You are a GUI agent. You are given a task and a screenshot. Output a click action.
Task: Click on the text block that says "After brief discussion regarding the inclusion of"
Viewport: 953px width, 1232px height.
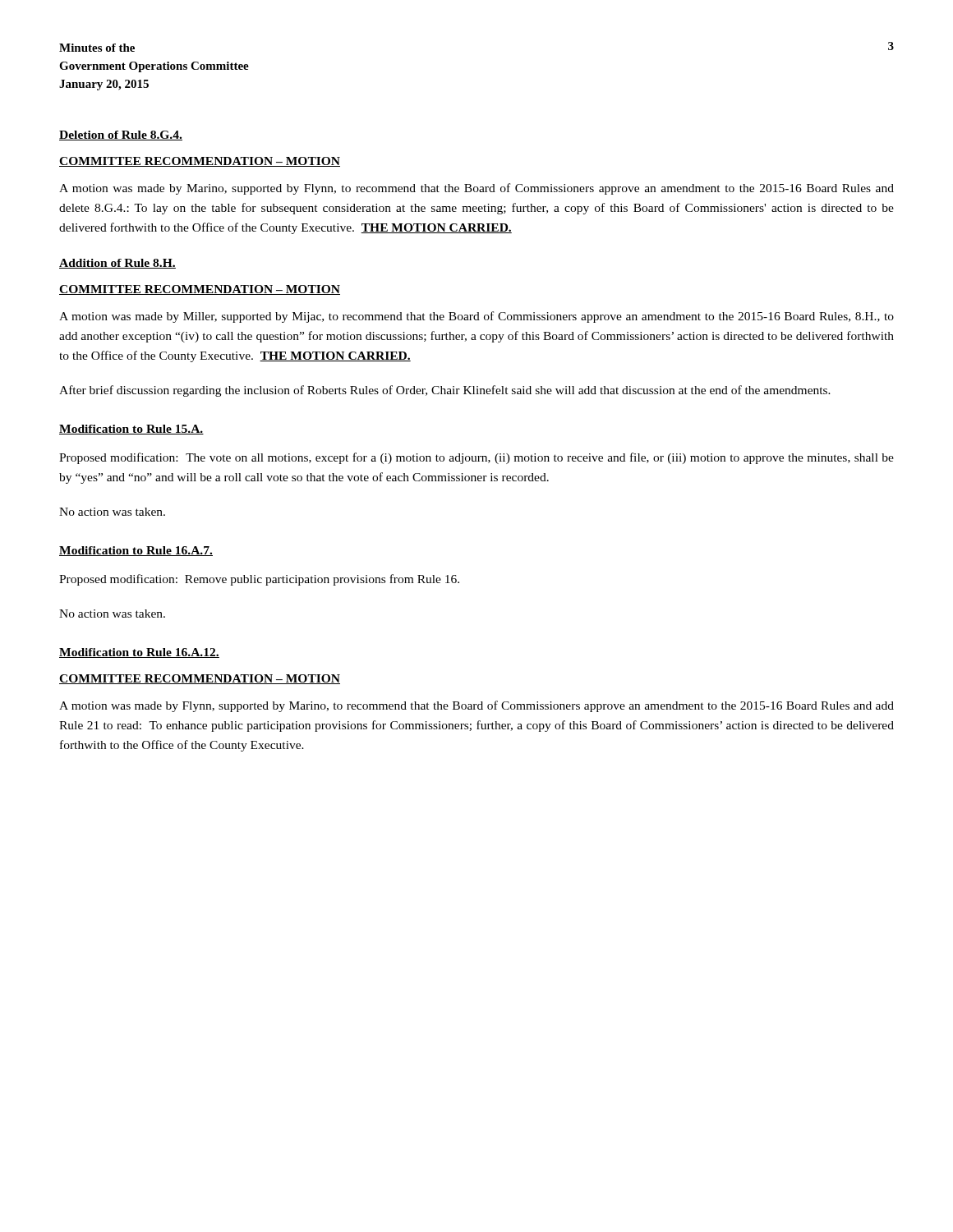476,390
